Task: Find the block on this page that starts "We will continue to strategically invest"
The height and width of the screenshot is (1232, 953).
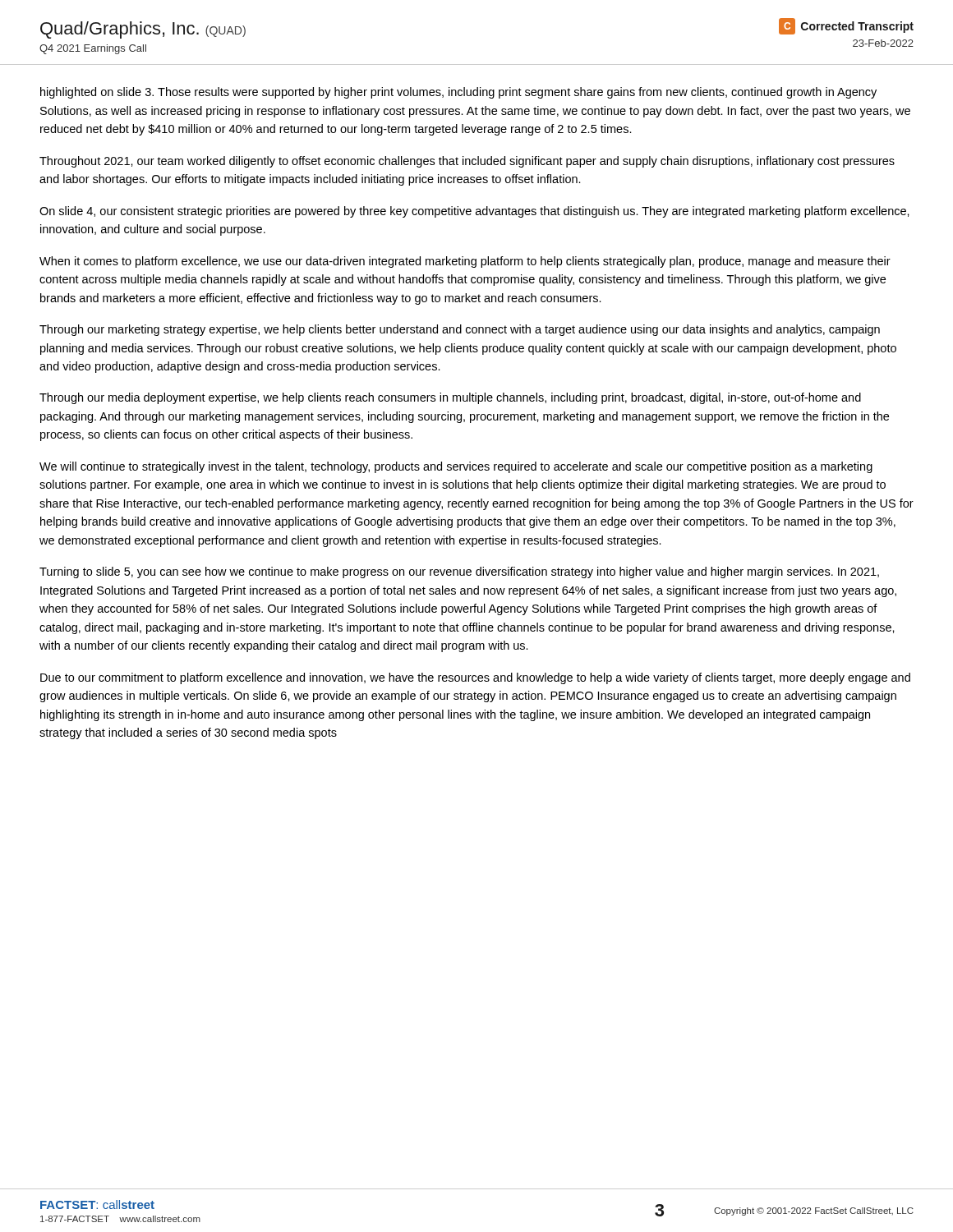Action: tap(476, 504)
